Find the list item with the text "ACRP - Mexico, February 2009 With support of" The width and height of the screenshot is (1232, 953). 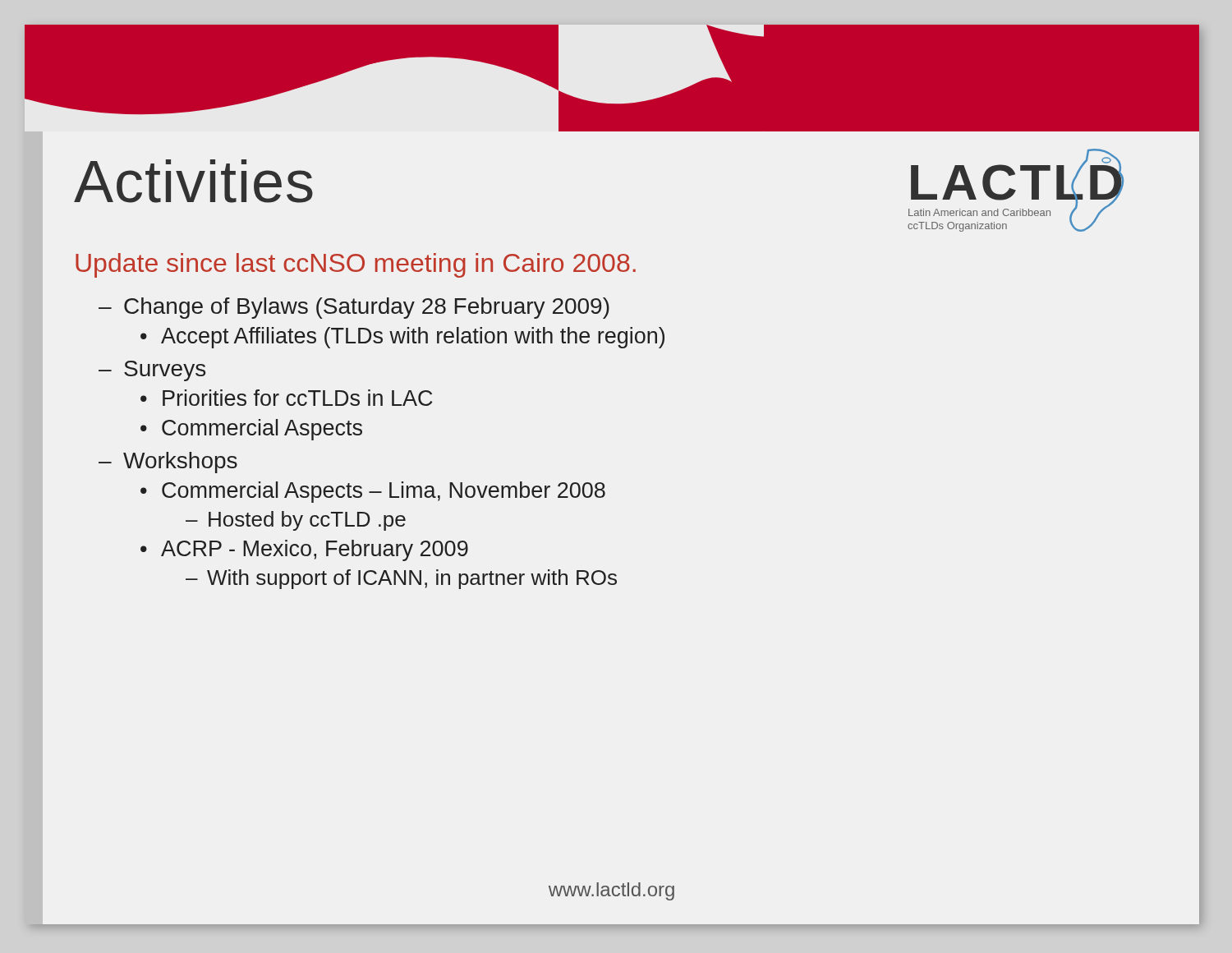pos(315,550)
